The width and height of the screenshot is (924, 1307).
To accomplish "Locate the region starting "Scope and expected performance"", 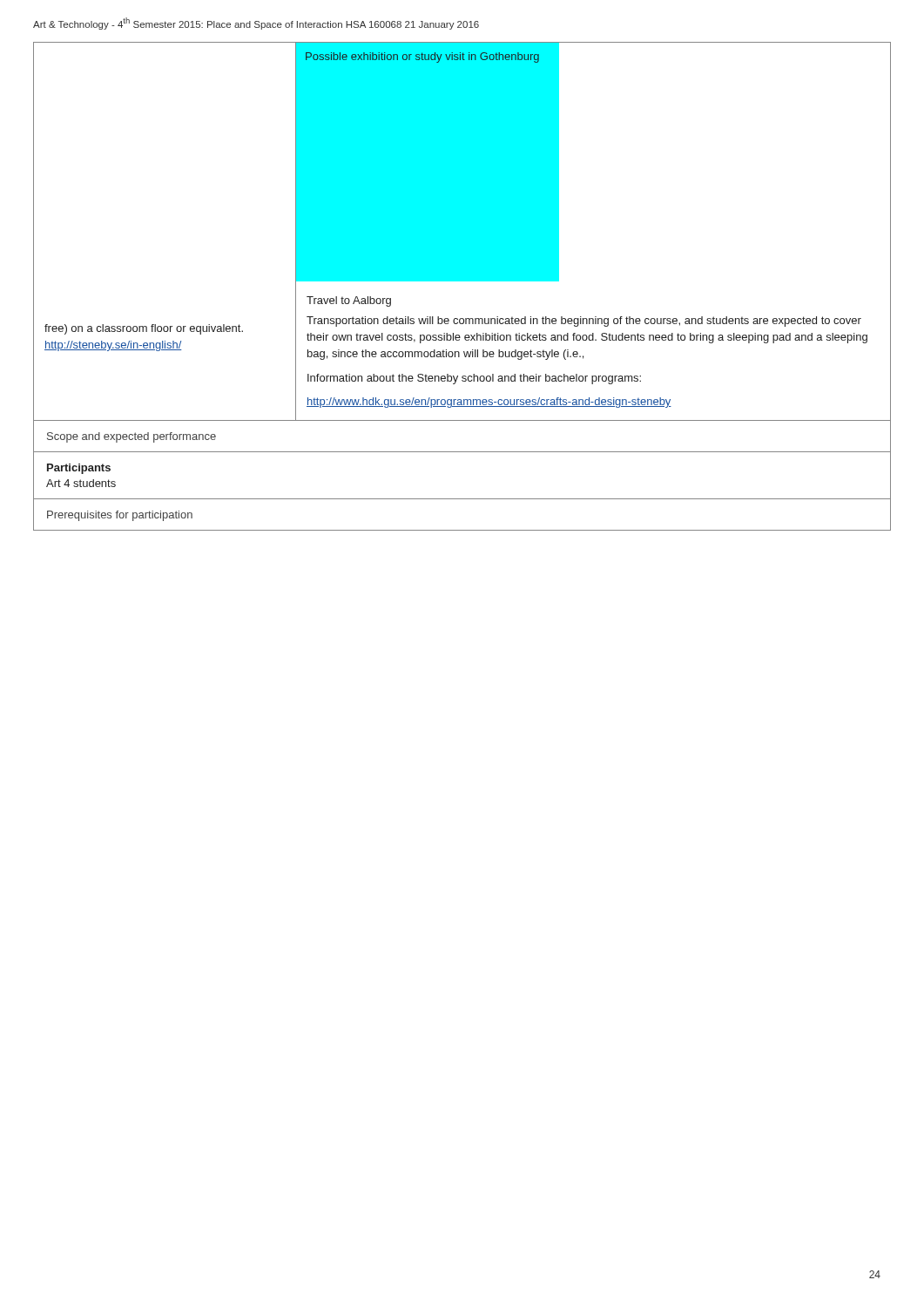I will tap(131, 436).
